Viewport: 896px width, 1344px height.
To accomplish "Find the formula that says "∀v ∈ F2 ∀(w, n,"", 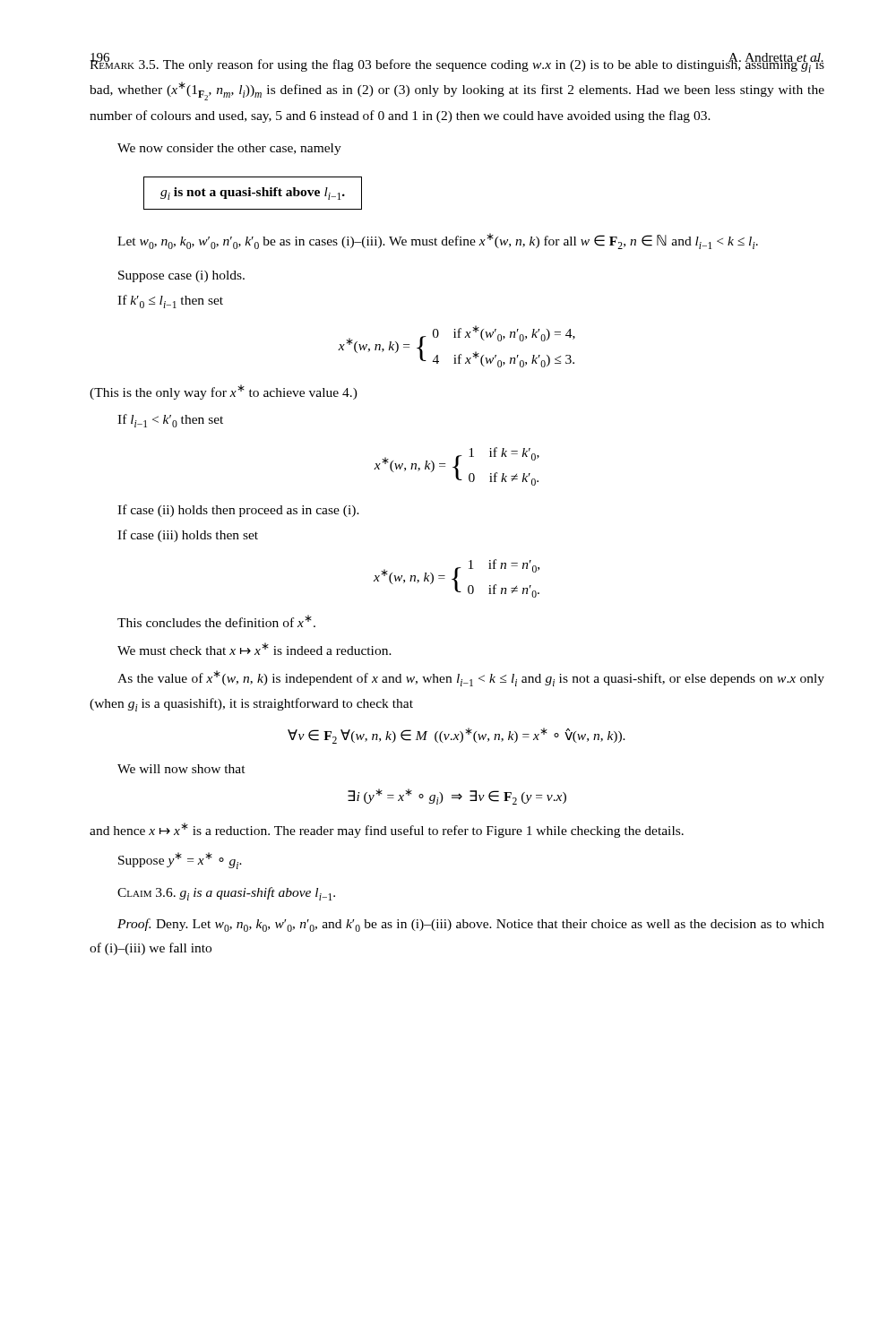I will coord(457,736).
